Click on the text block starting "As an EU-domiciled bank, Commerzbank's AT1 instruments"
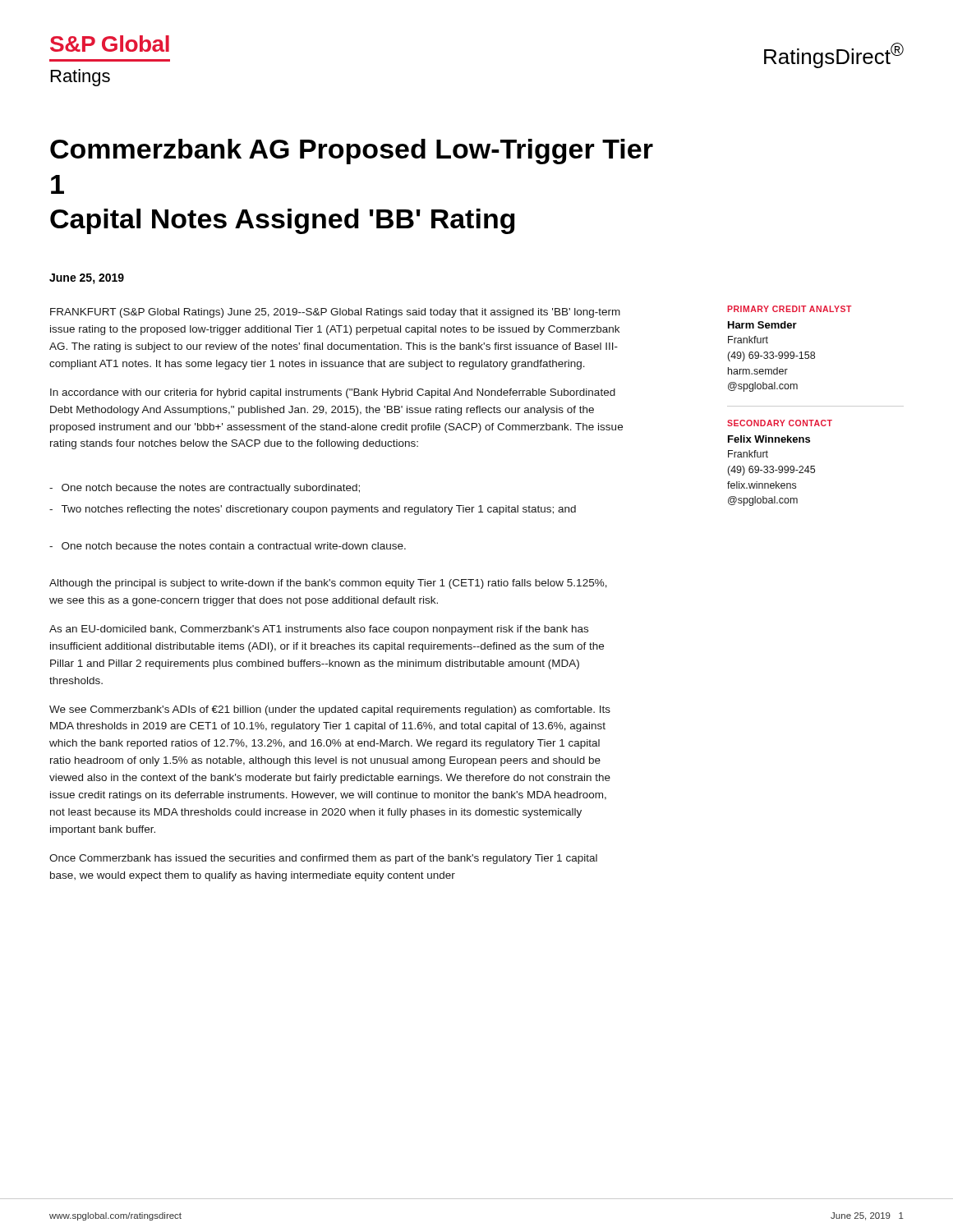 click(x=337, y=655)
